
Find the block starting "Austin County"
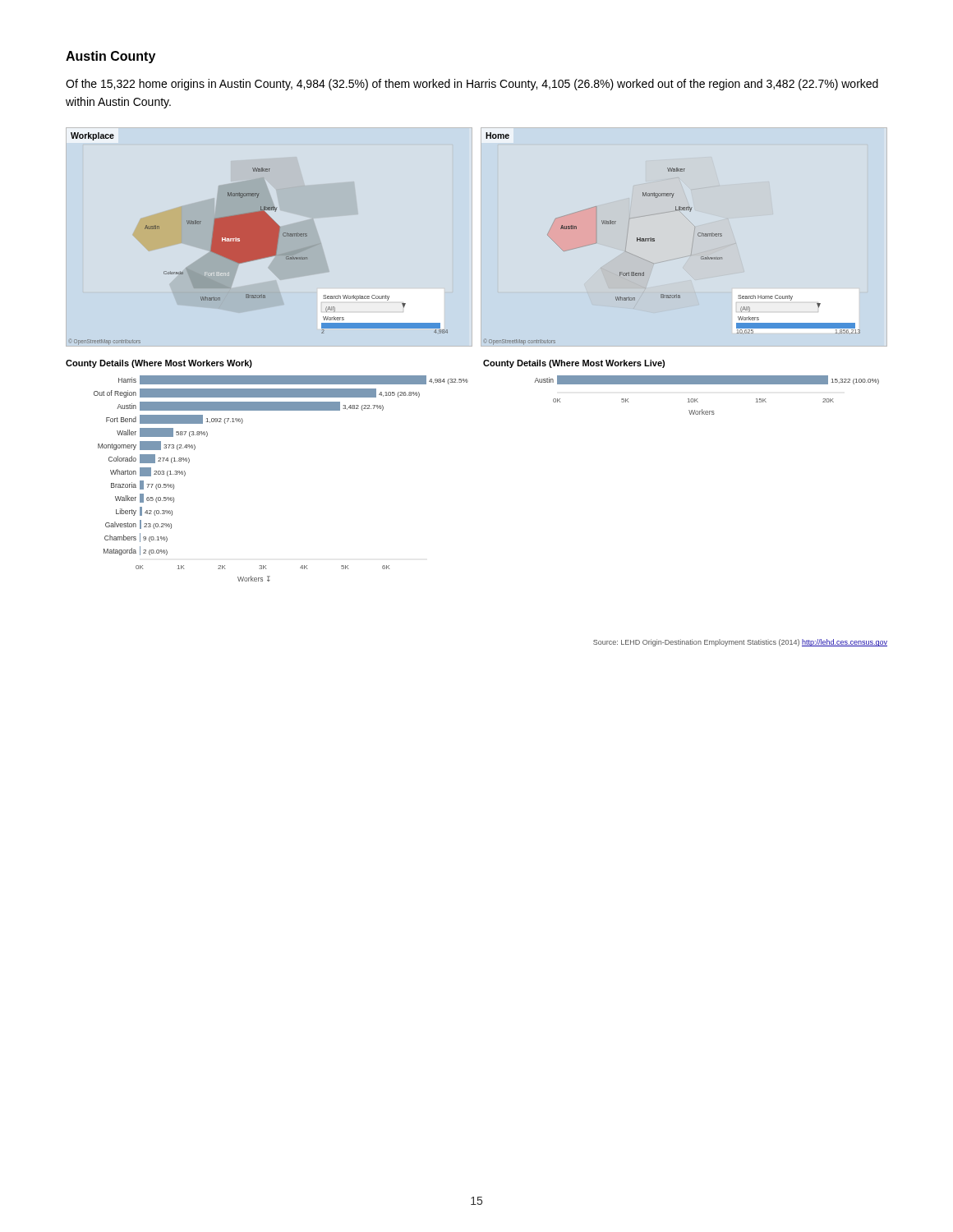111,56
